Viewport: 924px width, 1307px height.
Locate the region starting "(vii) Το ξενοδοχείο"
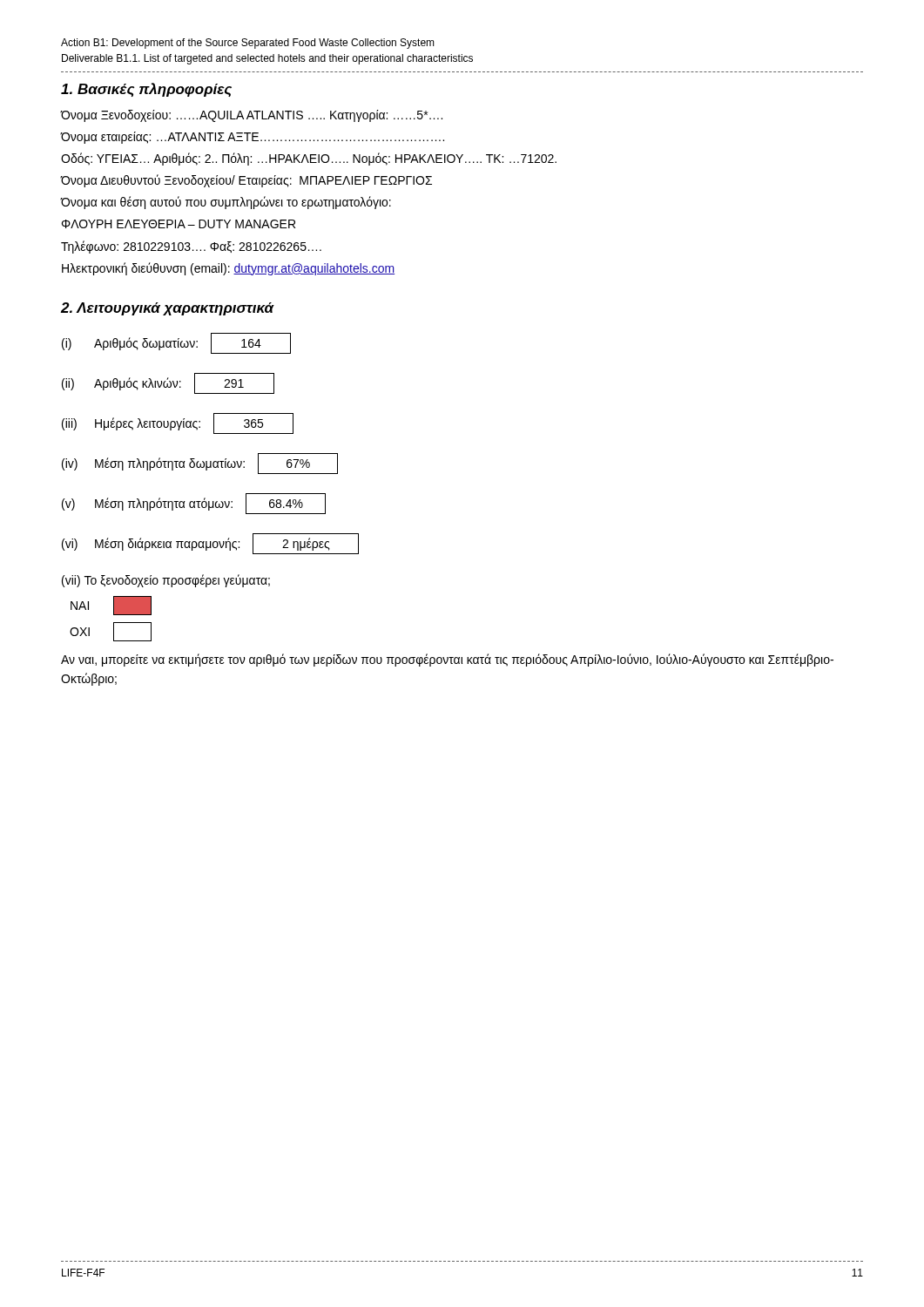166,581
